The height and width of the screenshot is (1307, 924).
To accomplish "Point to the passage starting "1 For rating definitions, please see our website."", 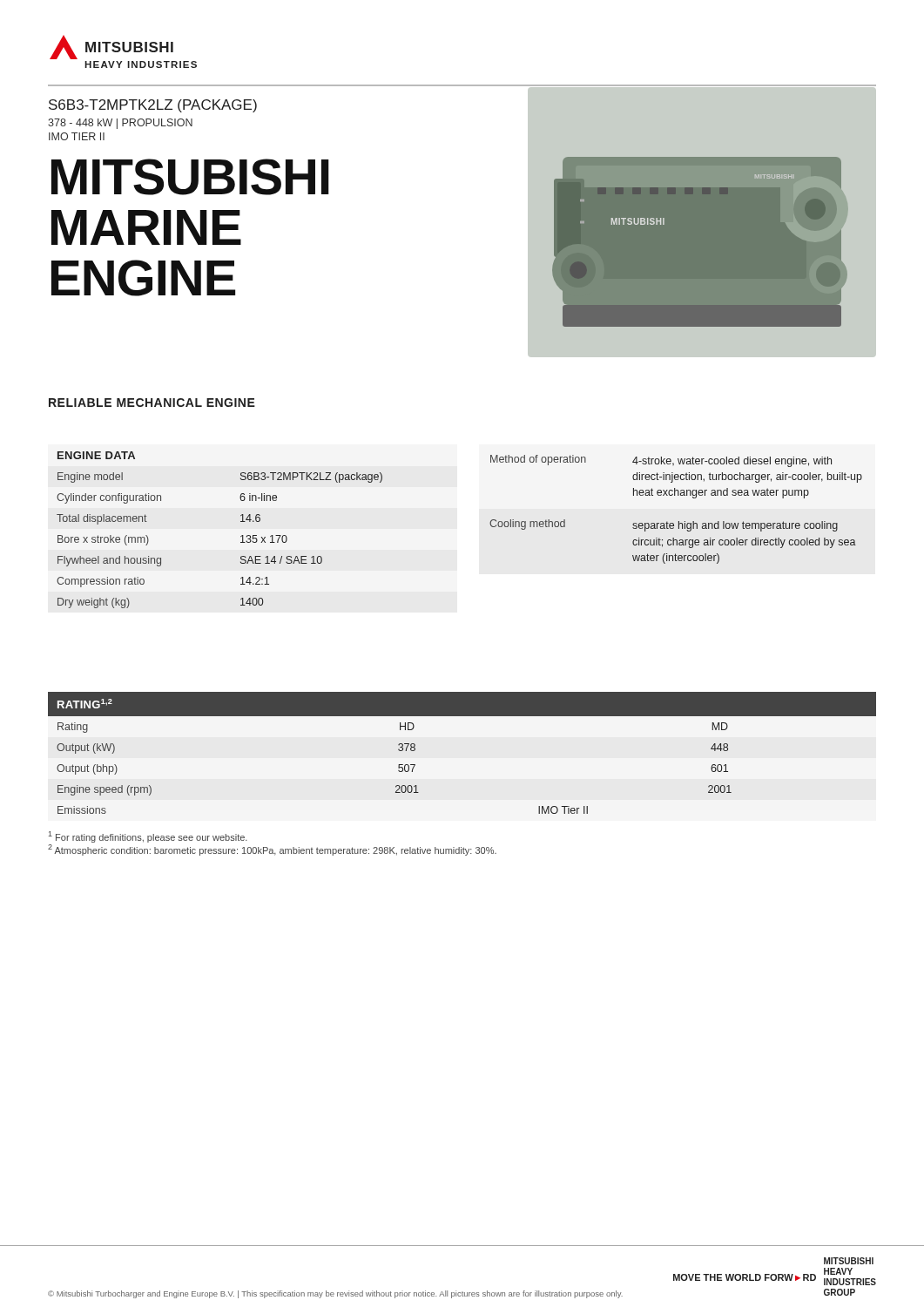I will [272, 842].
